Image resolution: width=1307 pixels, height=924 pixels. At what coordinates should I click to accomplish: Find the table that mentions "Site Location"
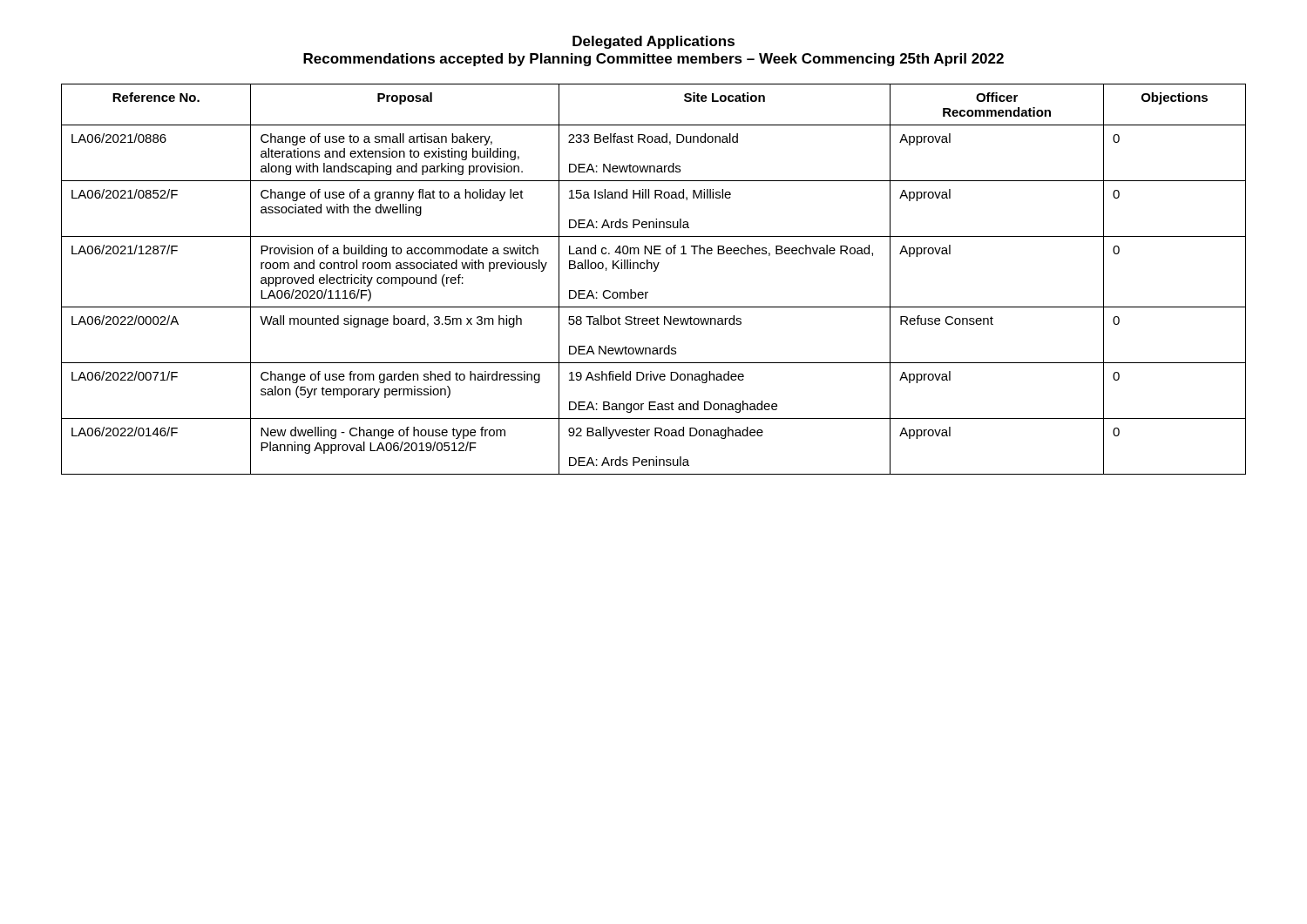(x=654, y=279)
